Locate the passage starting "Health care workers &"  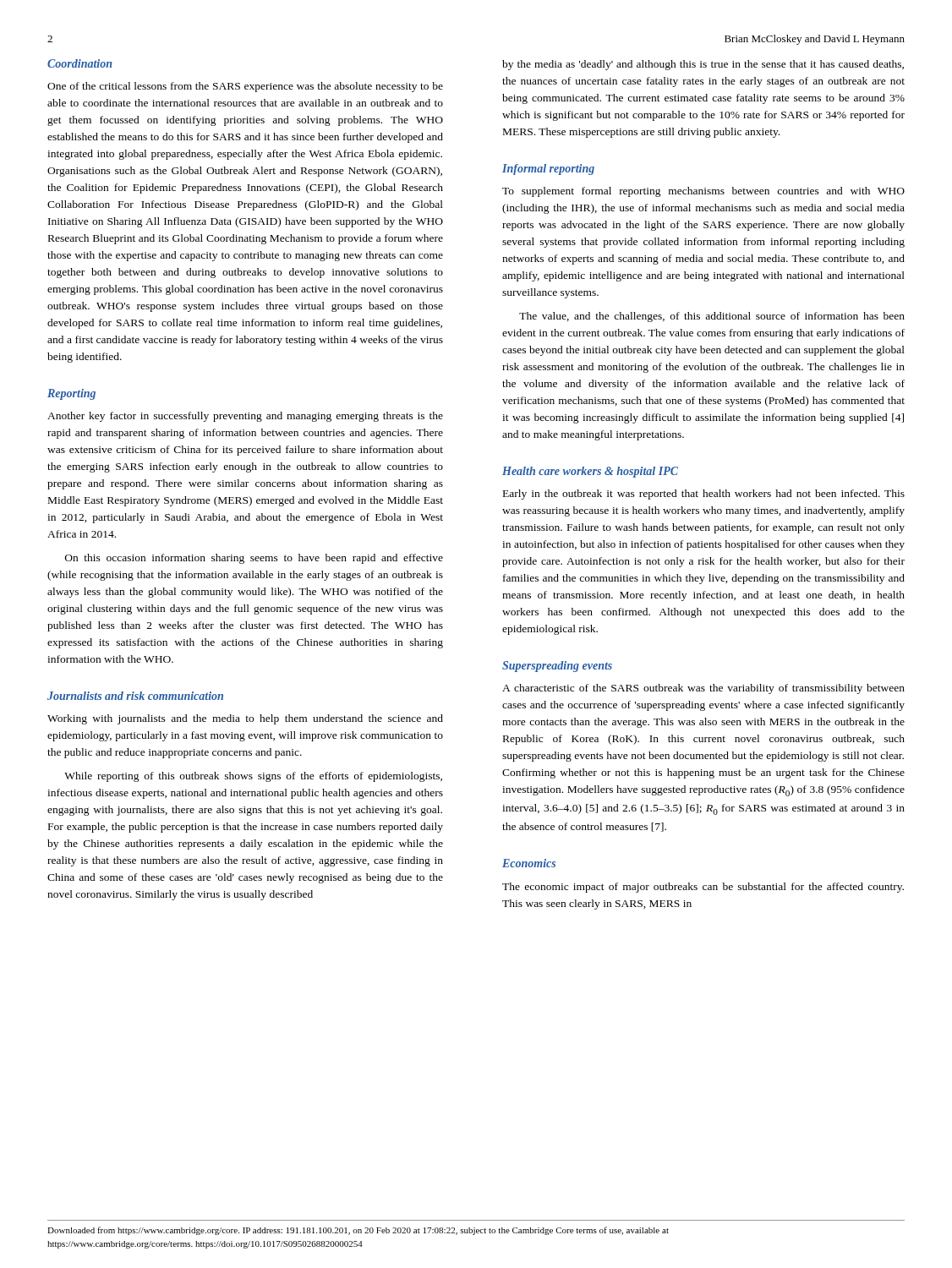(590, 471)
